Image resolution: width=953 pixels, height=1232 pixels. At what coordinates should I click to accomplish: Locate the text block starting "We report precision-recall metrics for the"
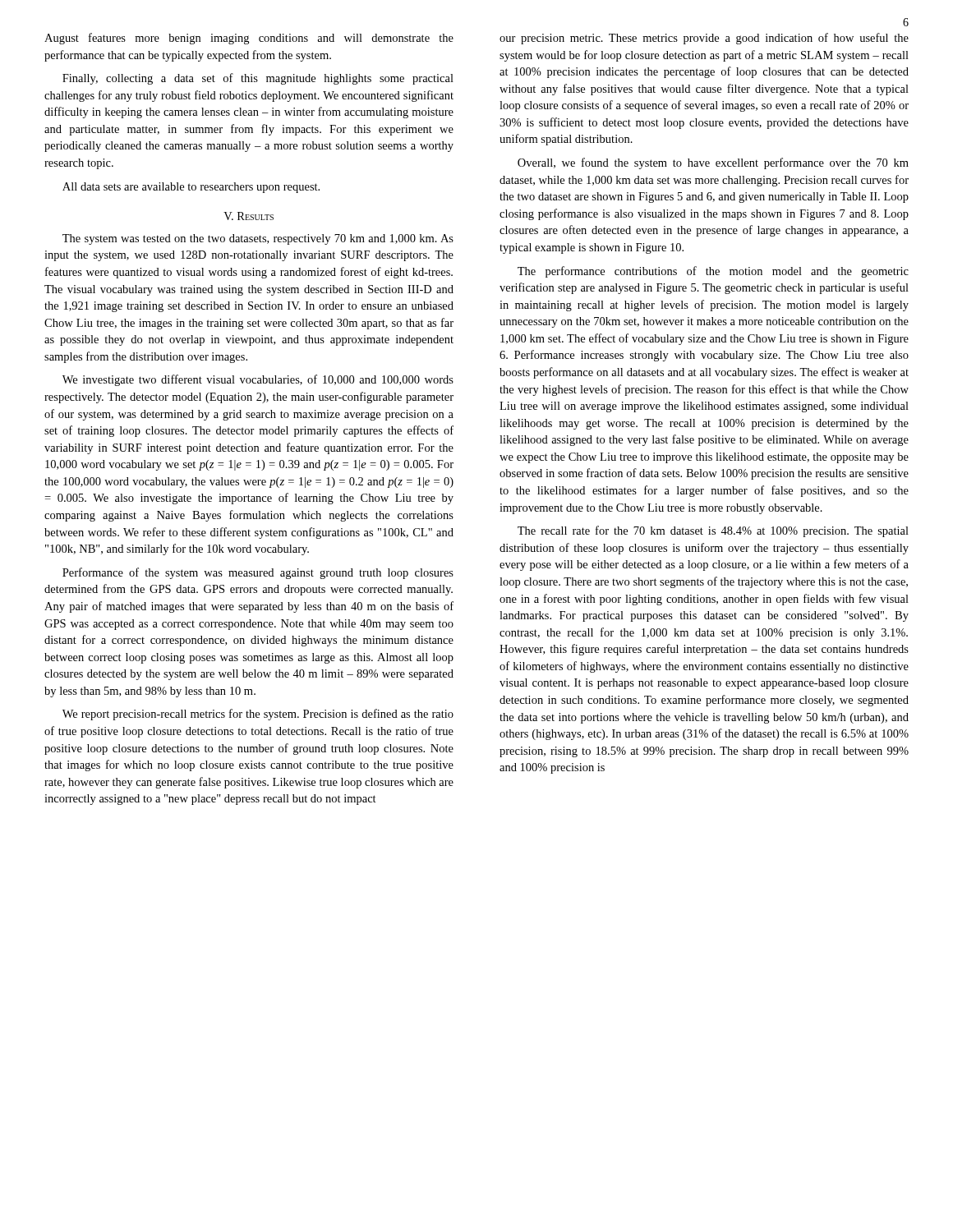[x=249, y=757]
